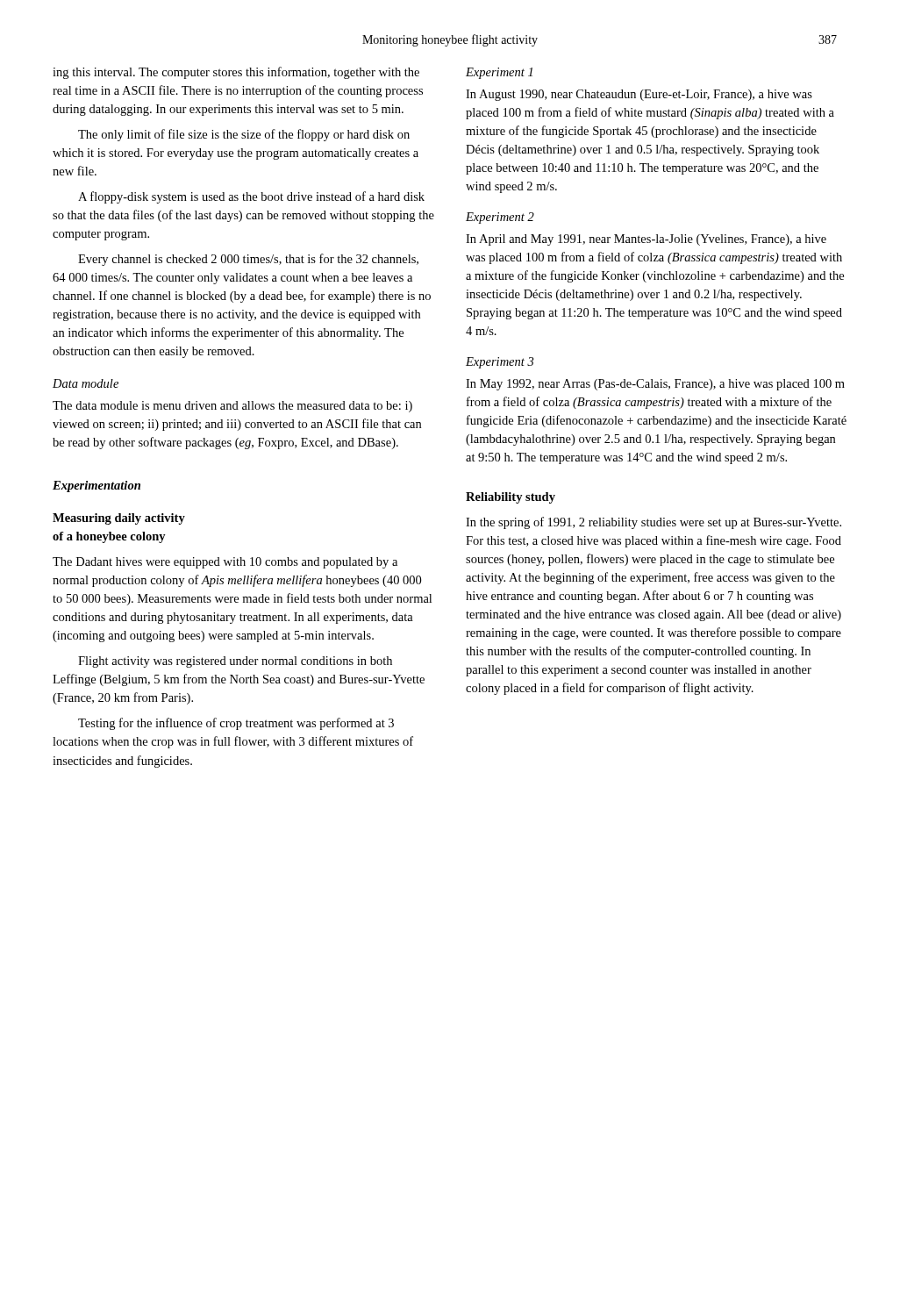The height and width of the screenshot is (1316, 900).
Task: Point to the block starting "In August 1990,"
Action: click(657, 140)
